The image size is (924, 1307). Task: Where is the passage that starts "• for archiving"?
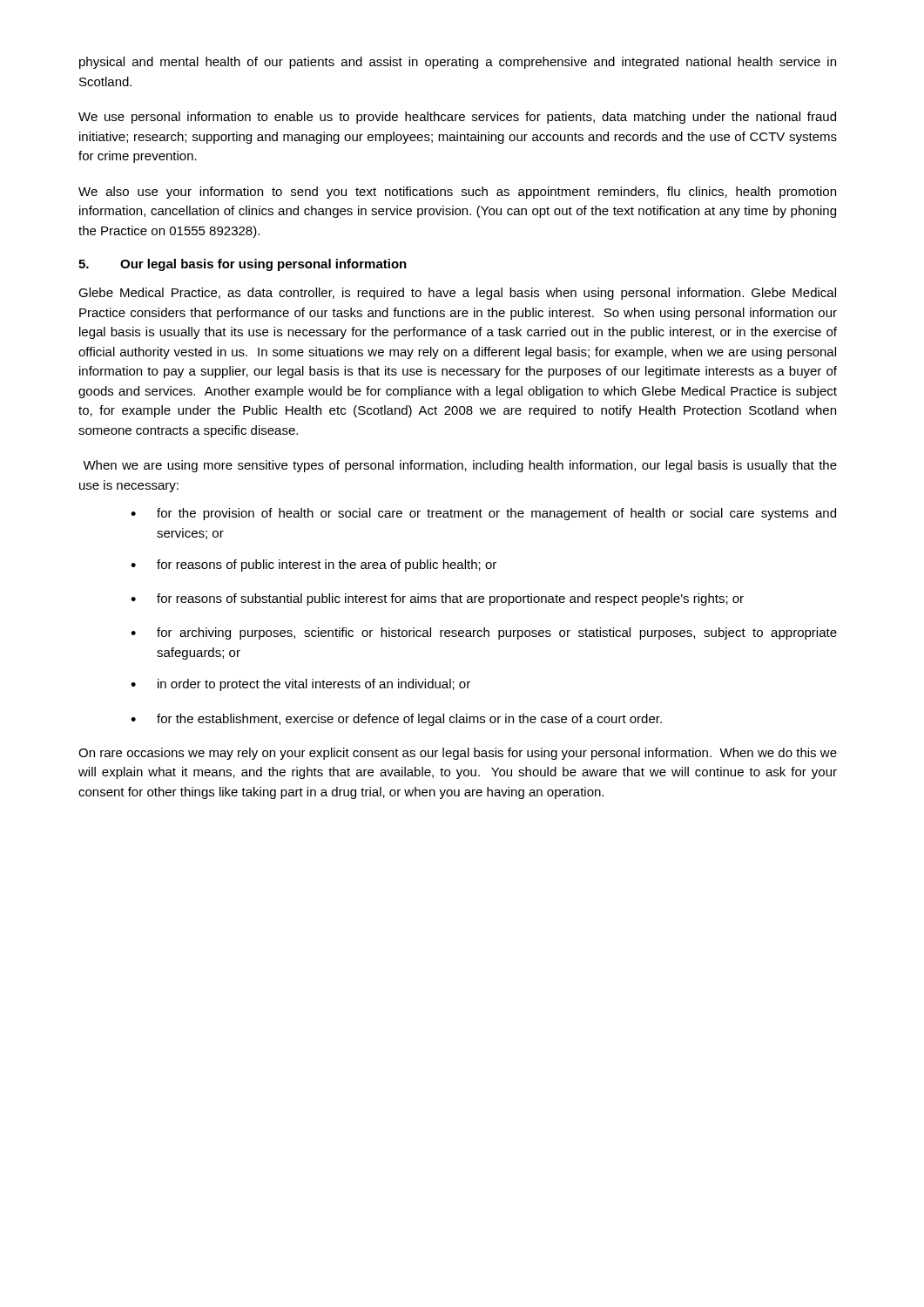(484, 643)
